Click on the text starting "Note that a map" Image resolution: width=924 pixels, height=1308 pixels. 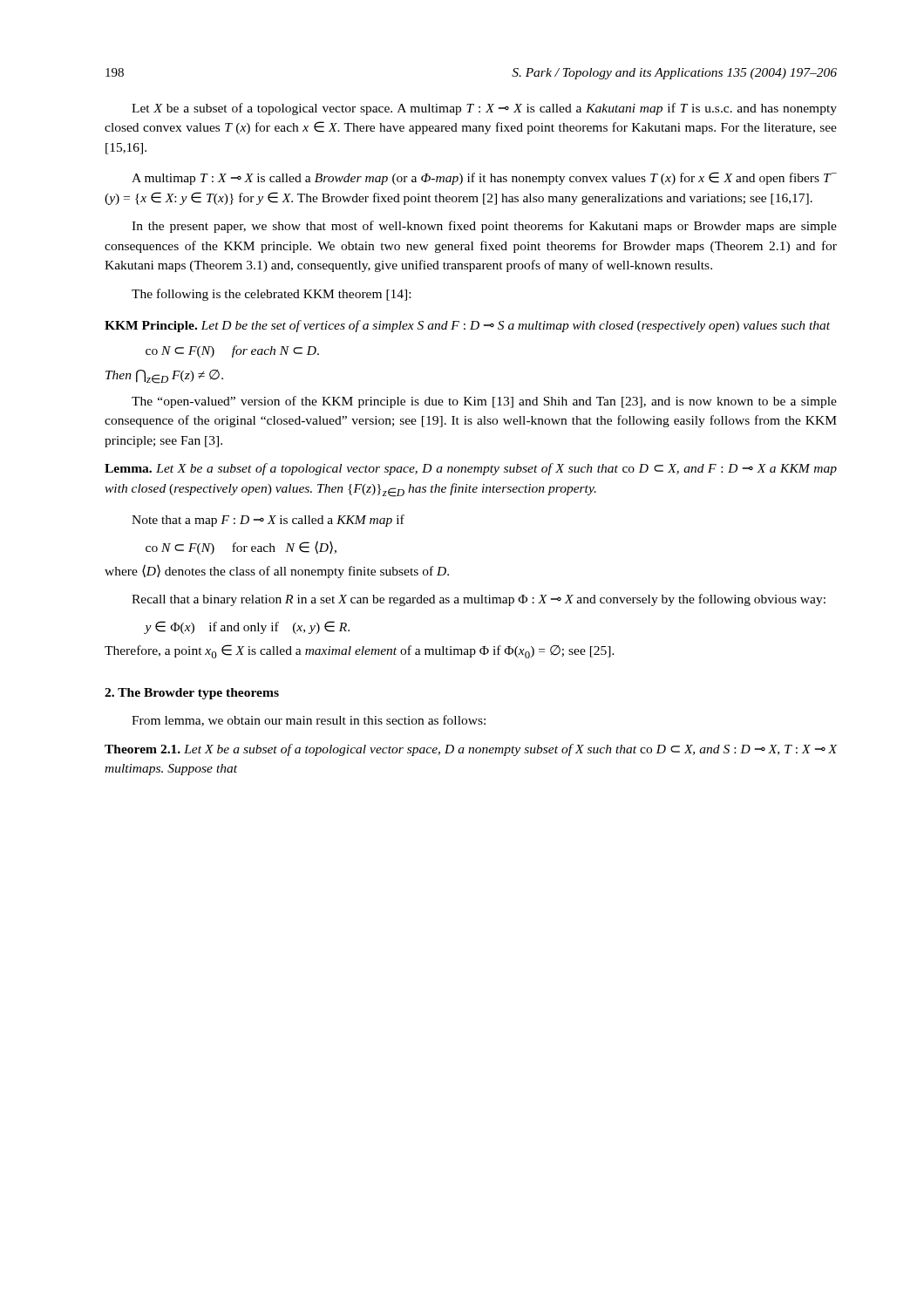(268, 521)
